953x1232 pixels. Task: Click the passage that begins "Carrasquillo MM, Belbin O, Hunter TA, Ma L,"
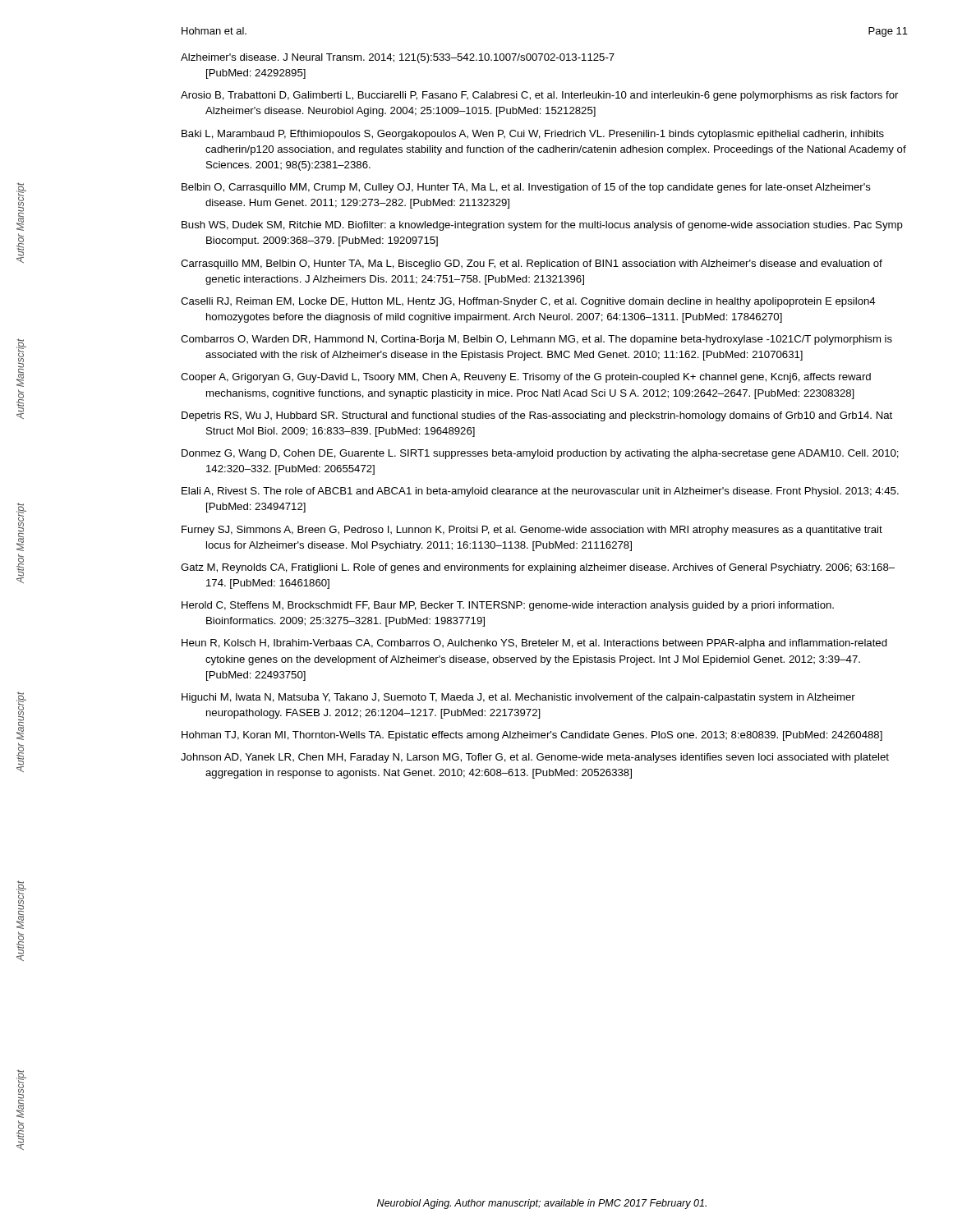point(531,271)
